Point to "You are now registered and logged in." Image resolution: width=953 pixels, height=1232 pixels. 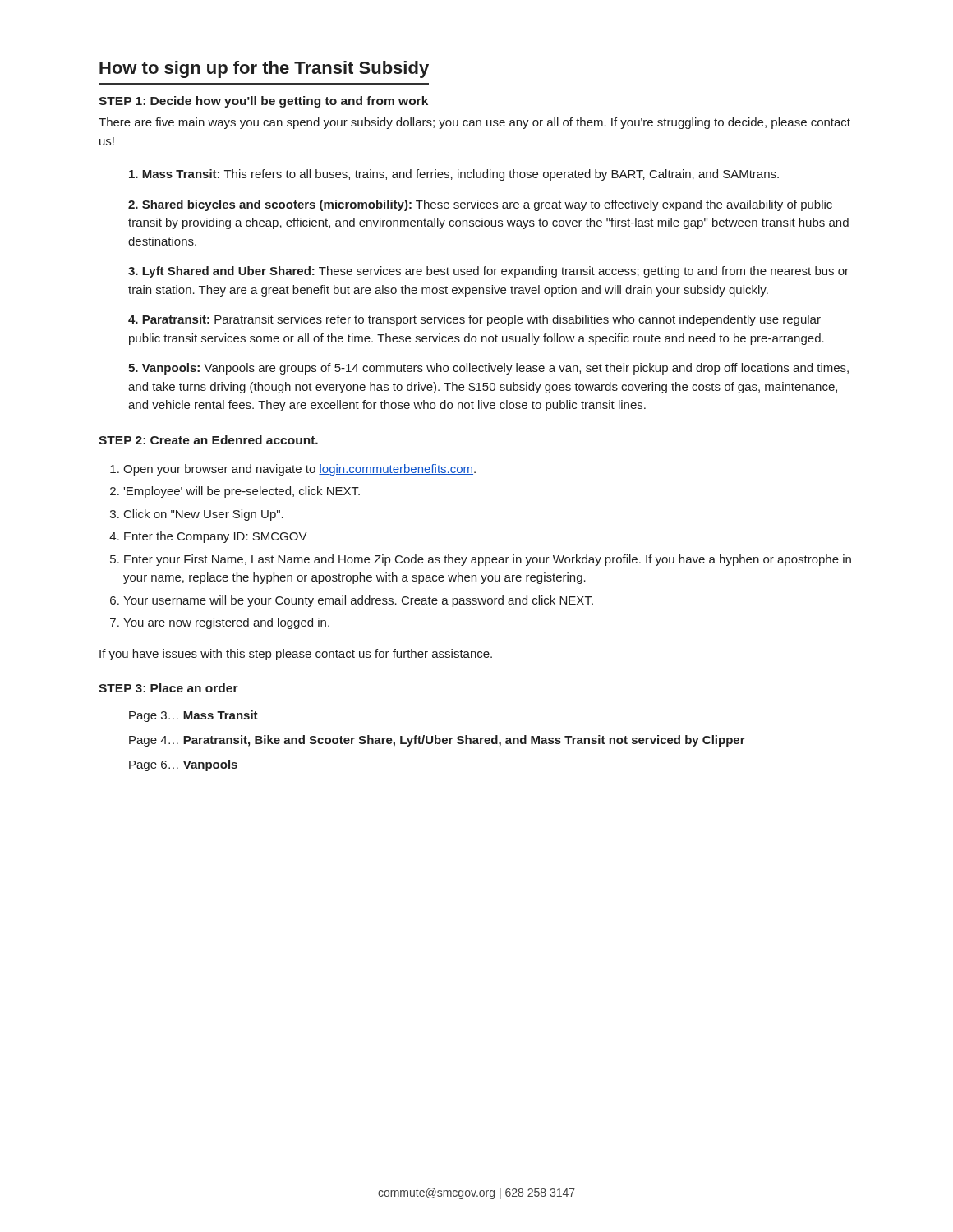[x=227, y=622]
